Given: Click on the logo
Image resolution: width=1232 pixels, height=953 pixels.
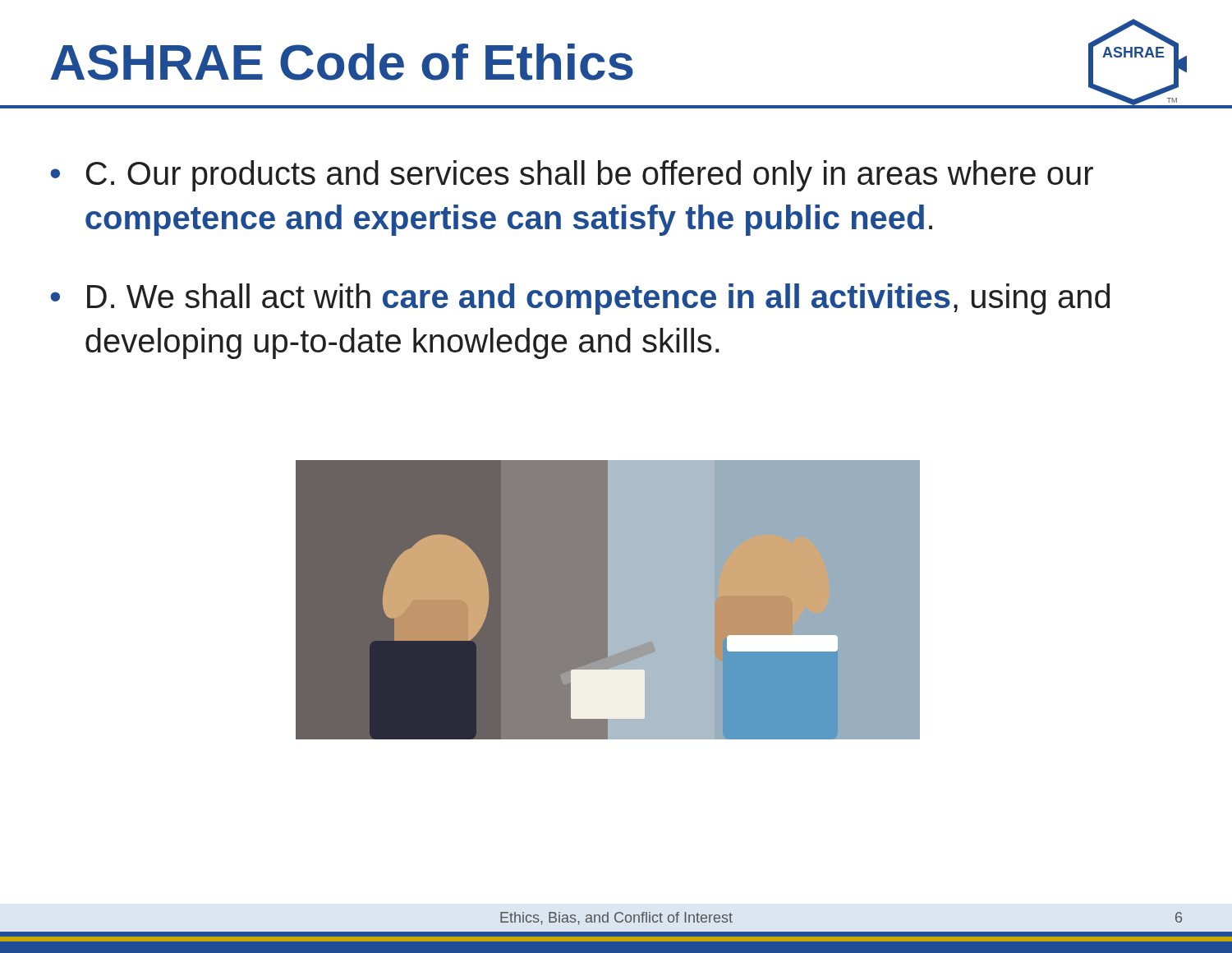Looking at the screenshot, I should 1133,64.
